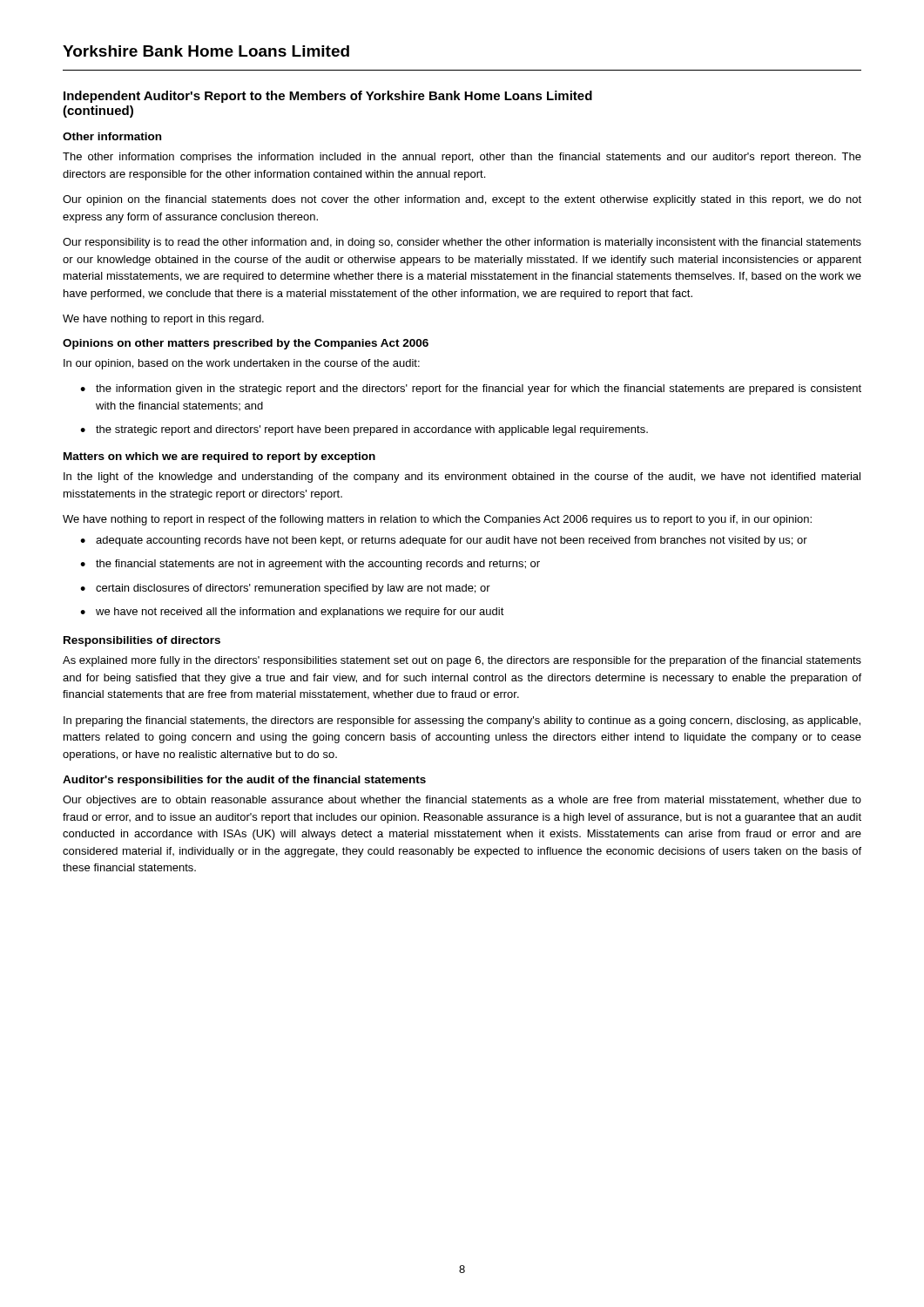Find the text starting "• we have not received all the"
This screenshot has width=924, height=1307.
(292, 613)
